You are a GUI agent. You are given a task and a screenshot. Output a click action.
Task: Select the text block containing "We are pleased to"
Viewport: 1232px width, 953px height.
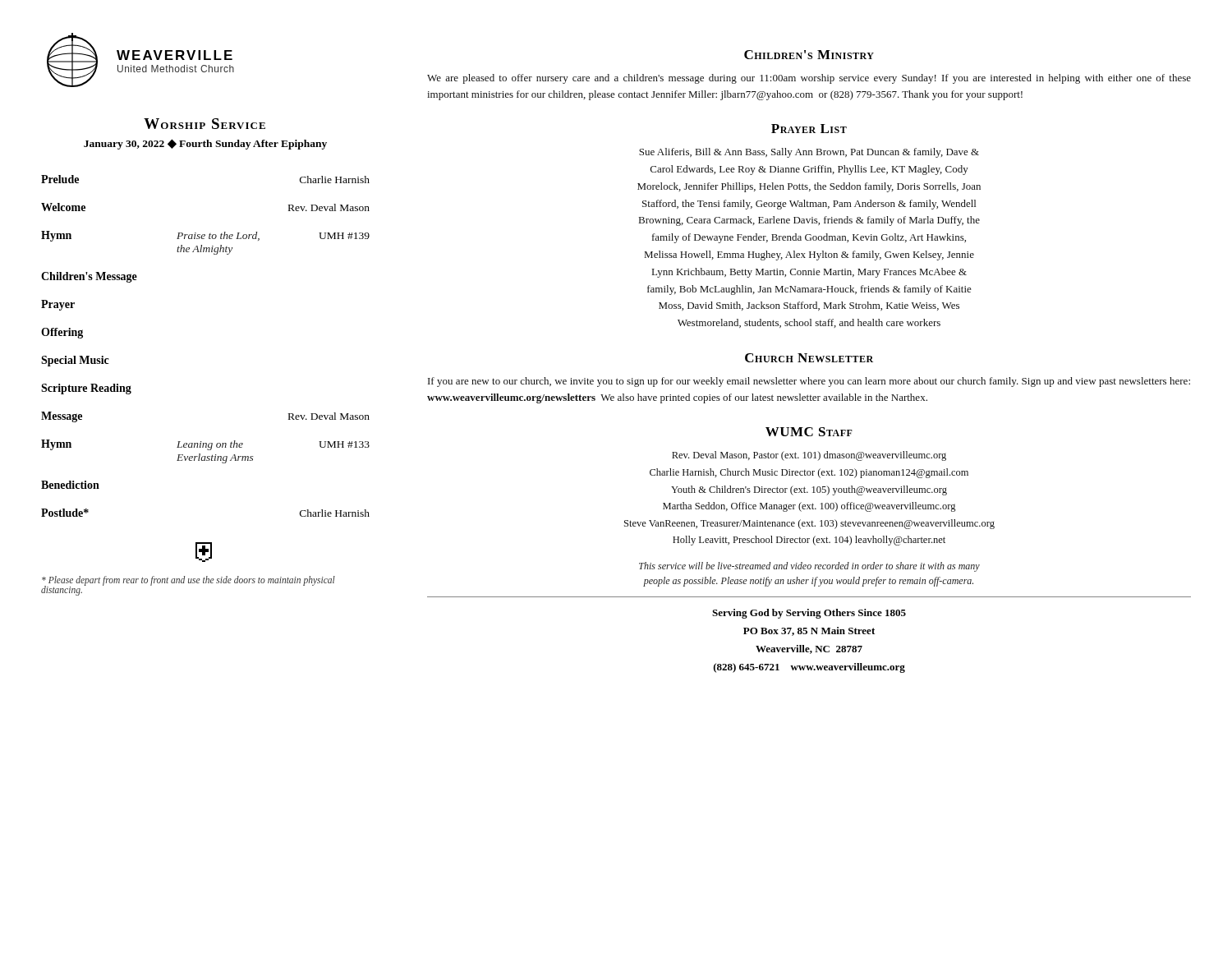pos(809,86)
